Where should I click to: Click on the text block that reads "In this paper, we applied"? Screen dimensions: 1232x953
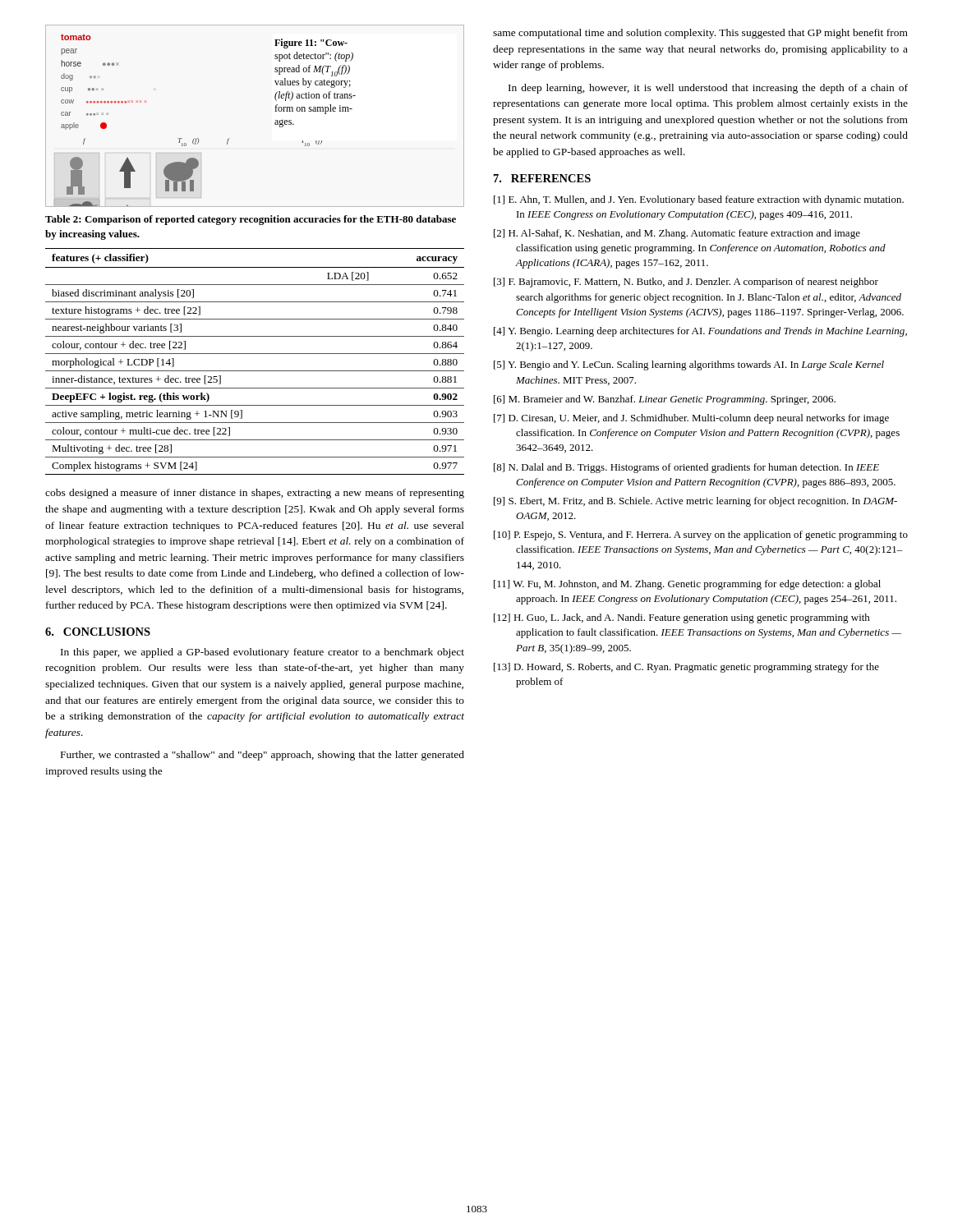click(255, 711)
